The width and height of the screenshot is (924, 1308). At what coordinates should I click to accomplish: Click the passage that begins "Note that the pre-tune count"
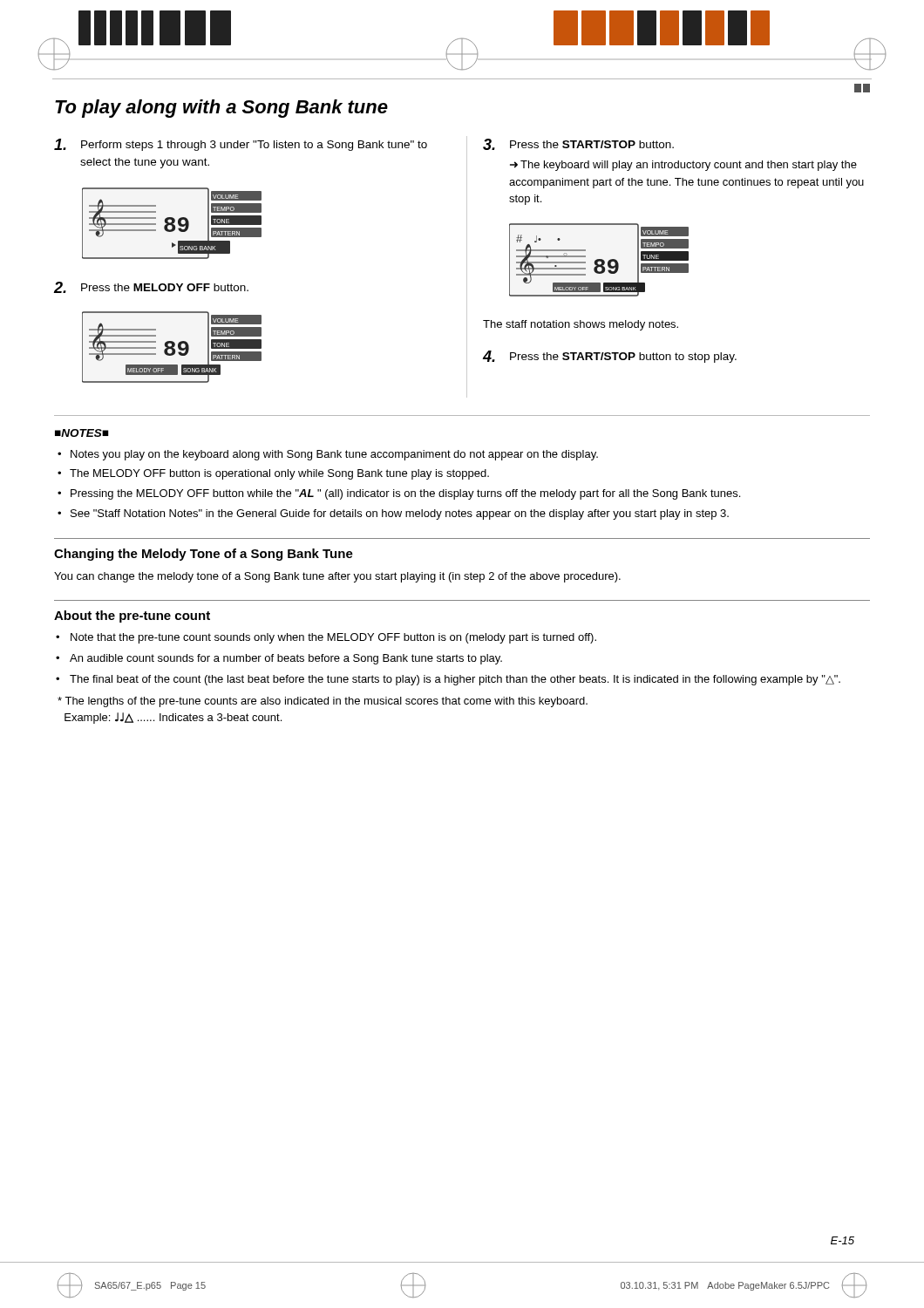pos(333,637)
